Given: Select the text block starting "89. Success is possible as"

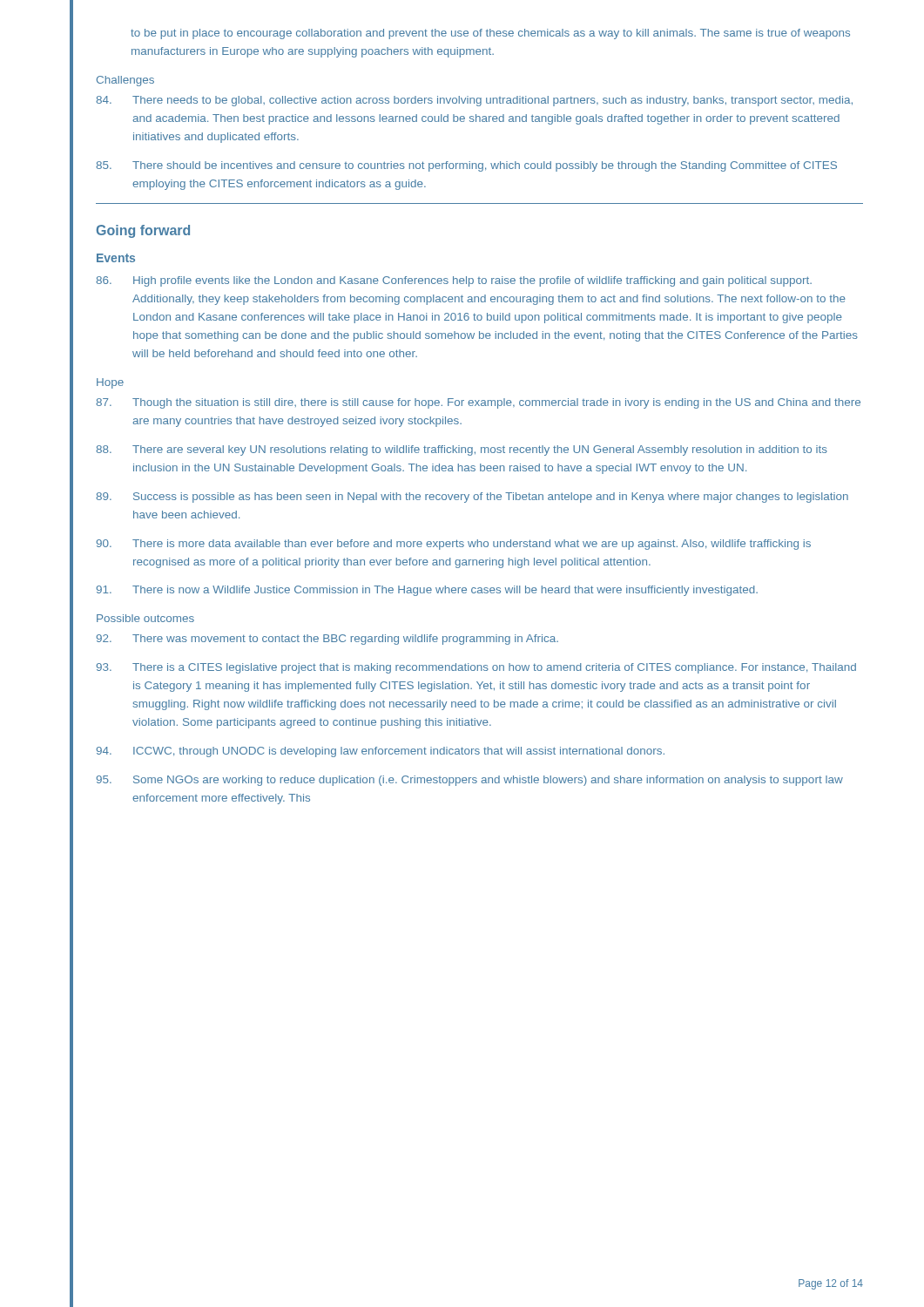Looking at the screenshot, I should 479,506.
